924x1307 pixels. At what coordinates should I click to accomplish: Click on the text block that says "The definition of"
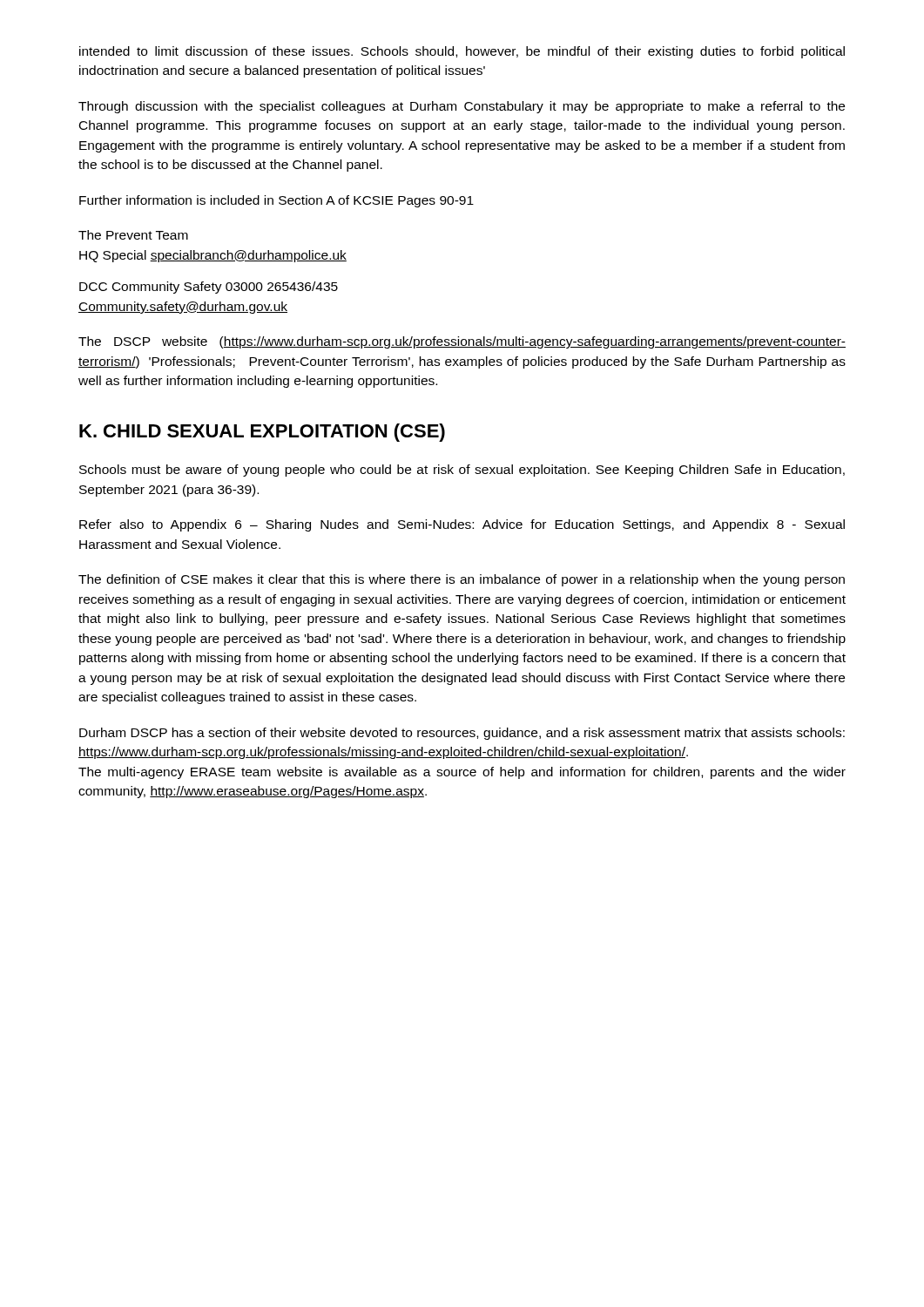coord(462,638)
